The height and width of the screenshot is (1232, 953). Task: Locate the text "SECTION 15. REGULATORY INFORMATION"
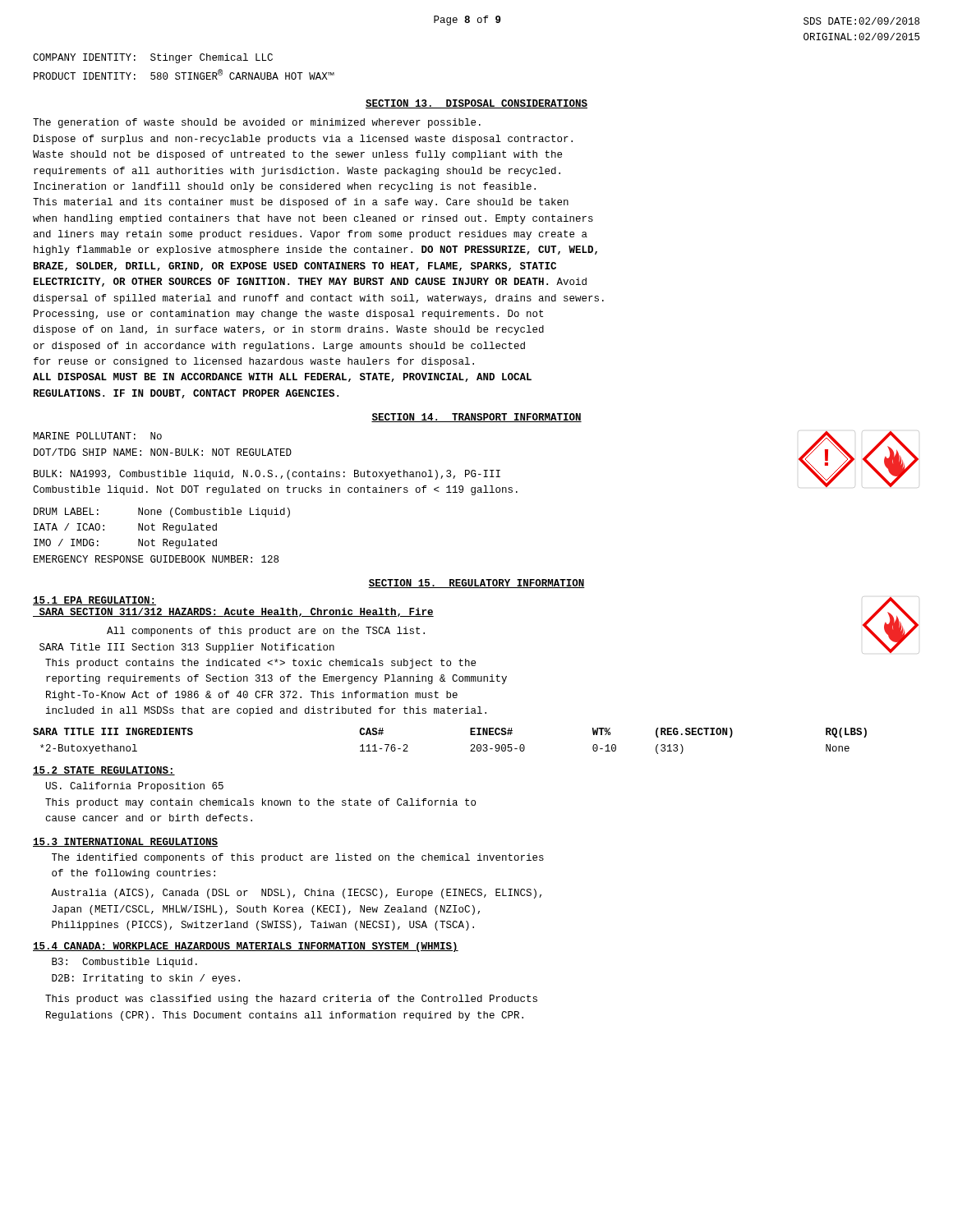tap(476, 584)
